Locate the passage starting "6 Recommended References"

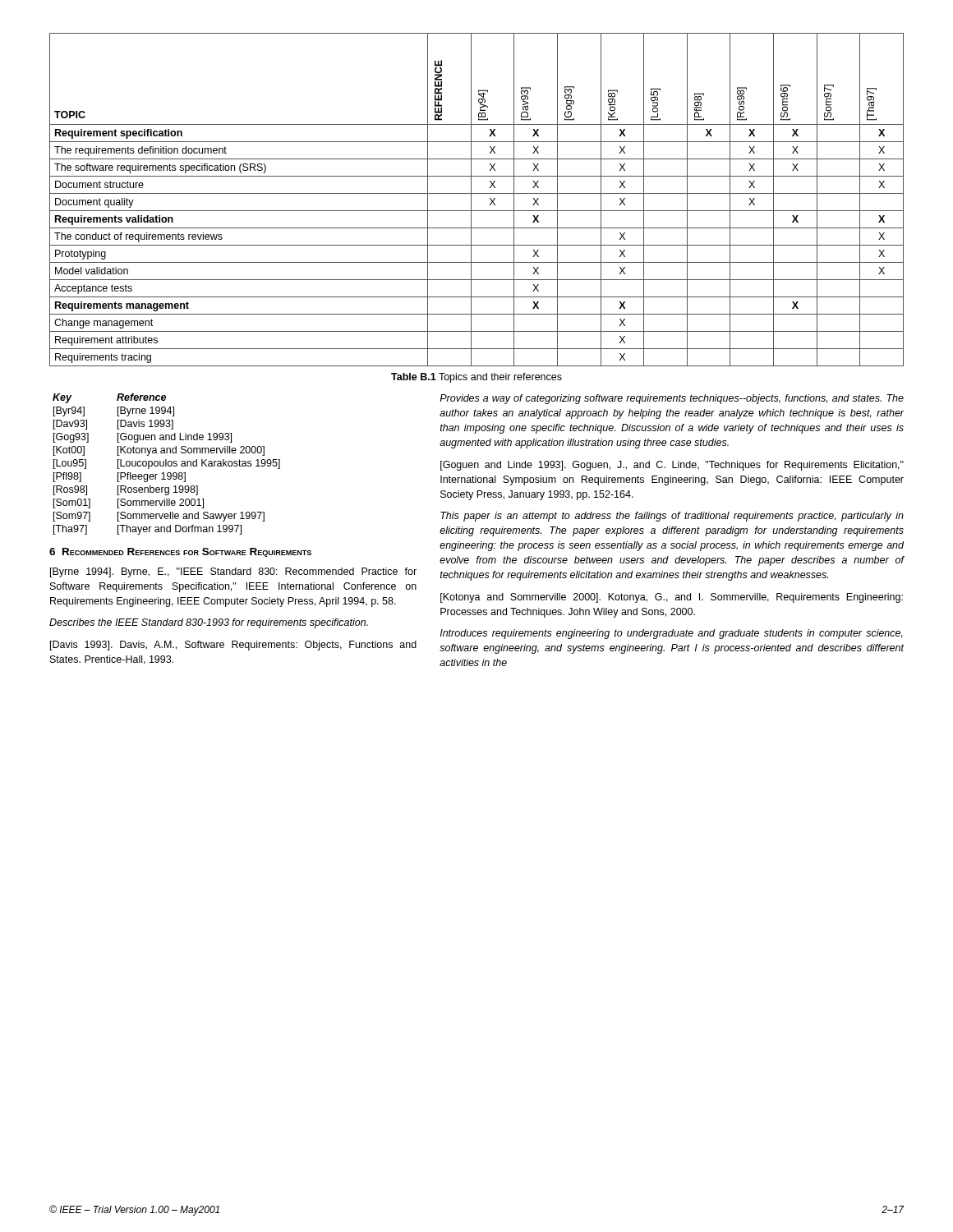tap(180, 552)
